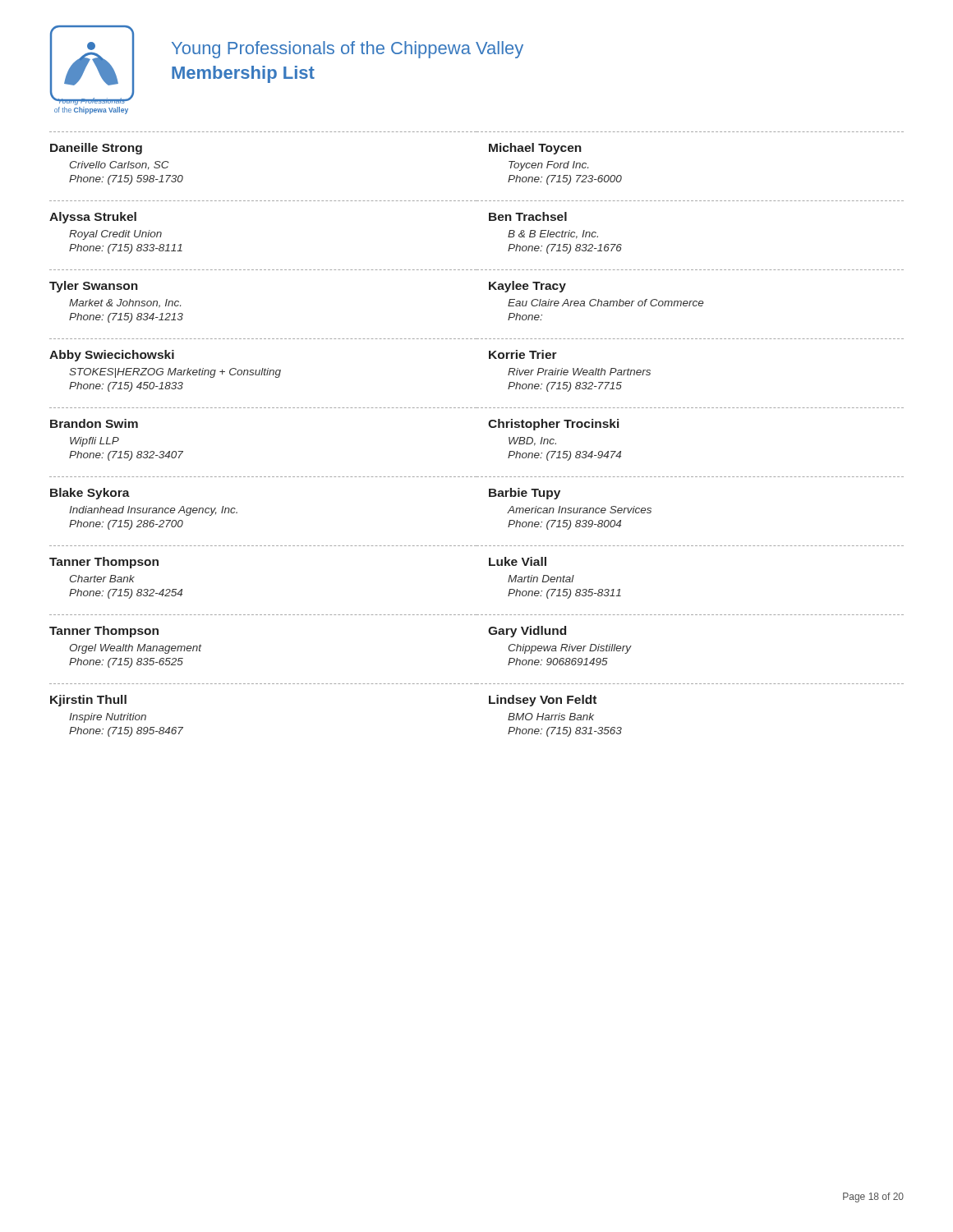Find the passage starting "Tyler Swanson Market"

(x=94, y=287)
